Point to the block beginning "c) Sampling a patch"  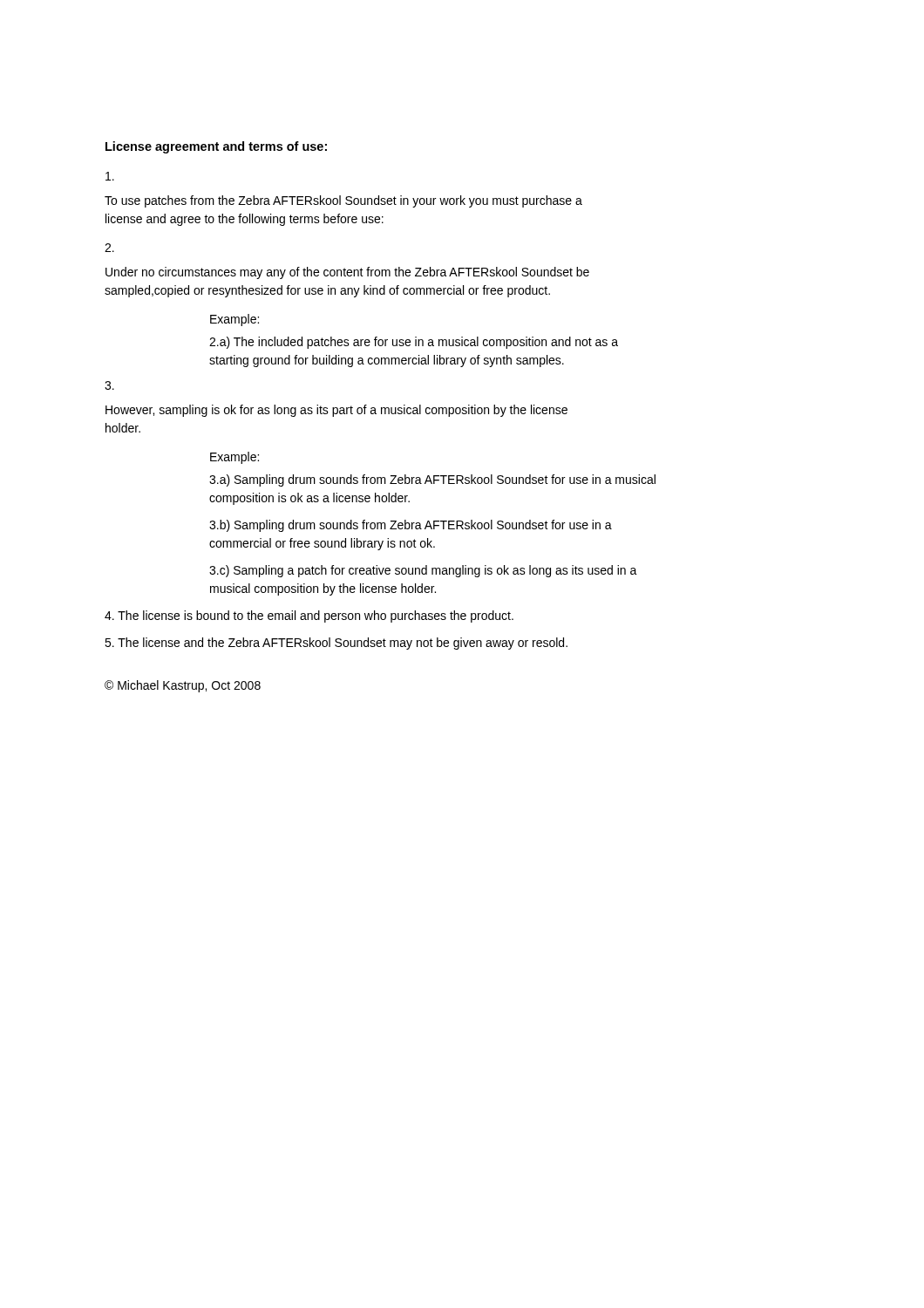coord(423,579)
